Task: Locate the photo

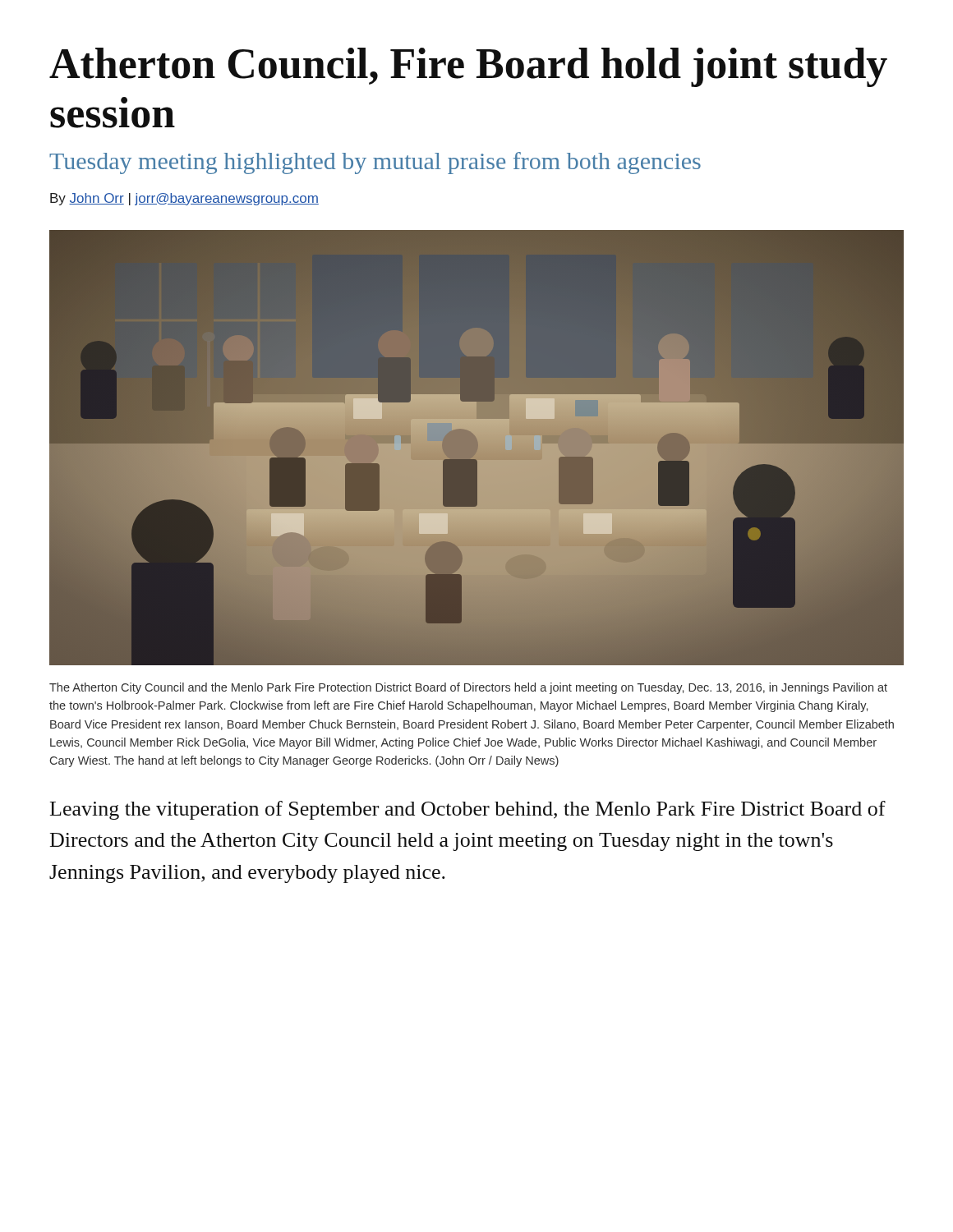Action: coord(476,447)
